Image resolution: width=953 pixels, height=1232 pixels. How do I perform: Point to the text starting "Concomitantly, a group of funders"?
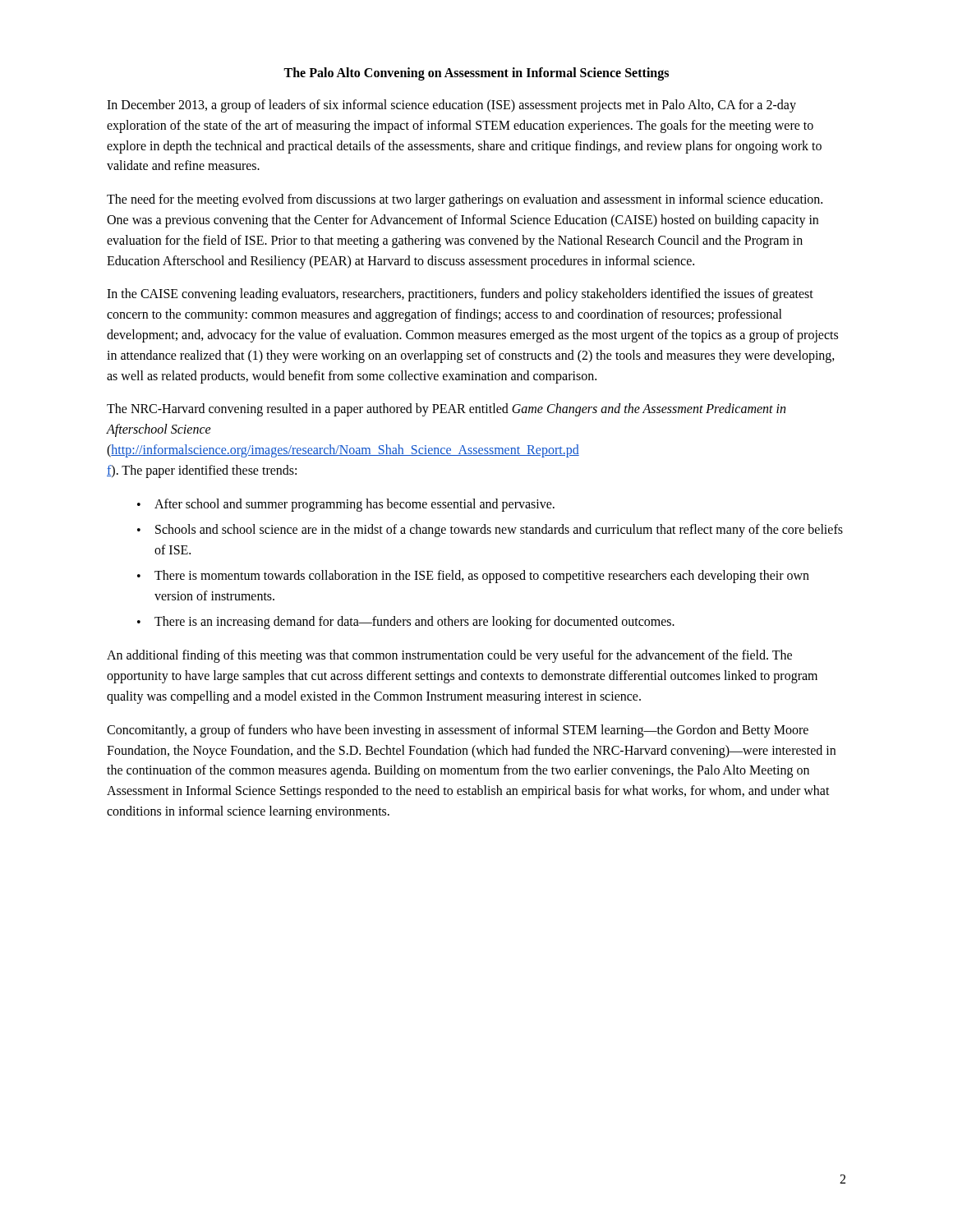[x=471, y=770]
